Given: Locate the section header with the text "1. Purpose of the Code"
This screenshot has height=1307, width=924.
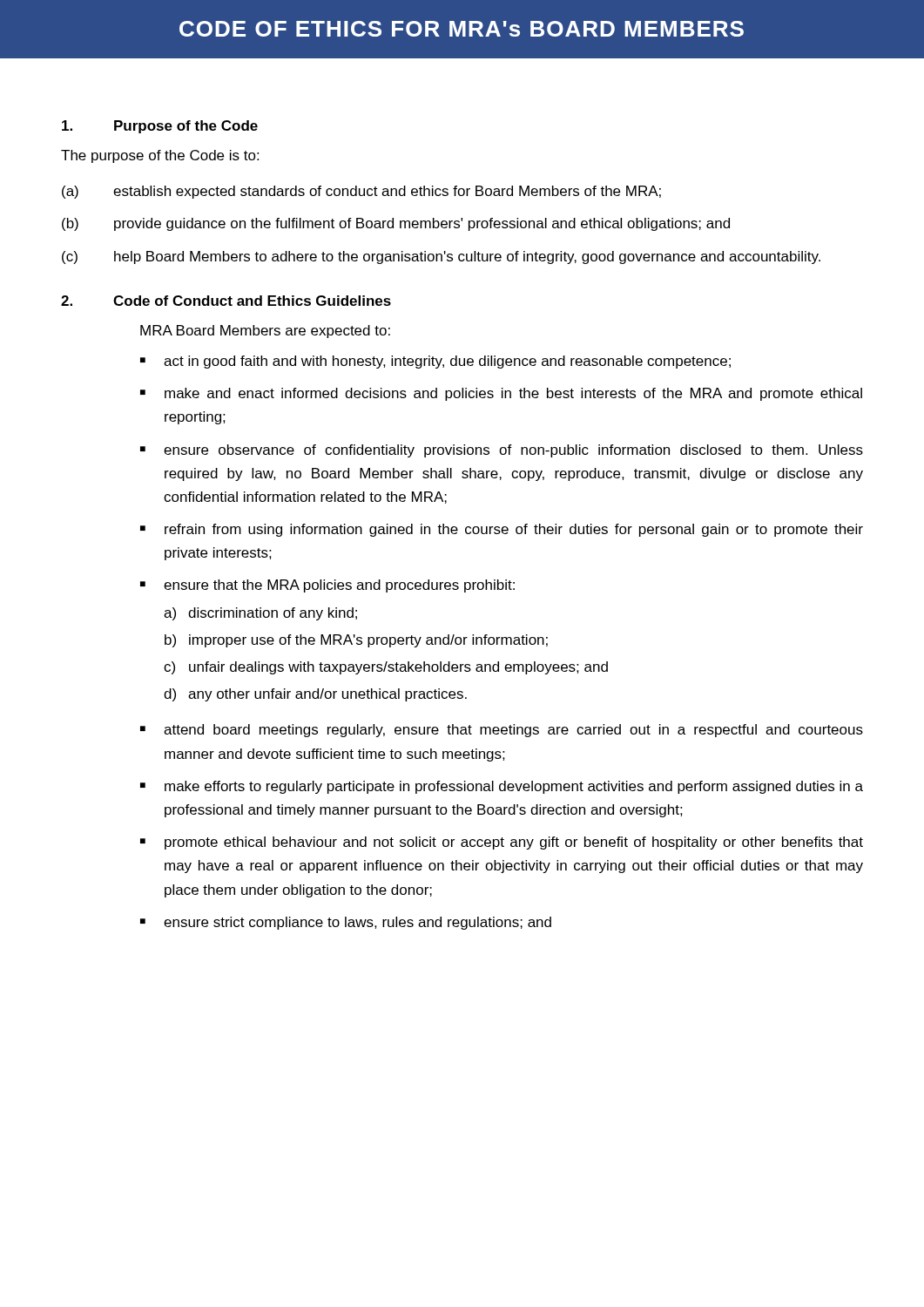Looking at the screenshot, I should [x=159, y=126].
